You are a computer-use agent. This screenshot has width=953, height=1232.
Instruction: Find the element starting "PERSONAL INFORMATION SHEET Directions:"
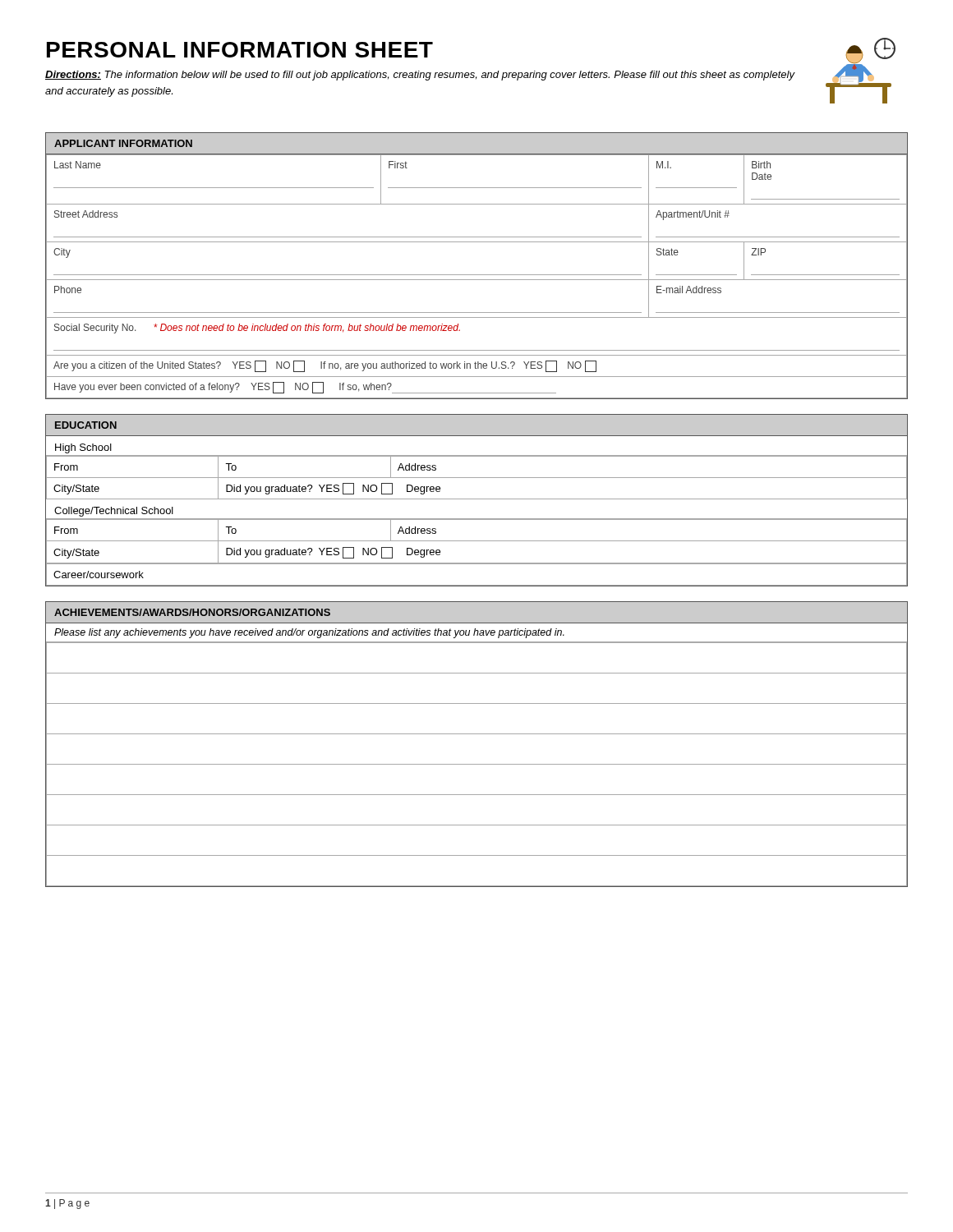point(423,68)
